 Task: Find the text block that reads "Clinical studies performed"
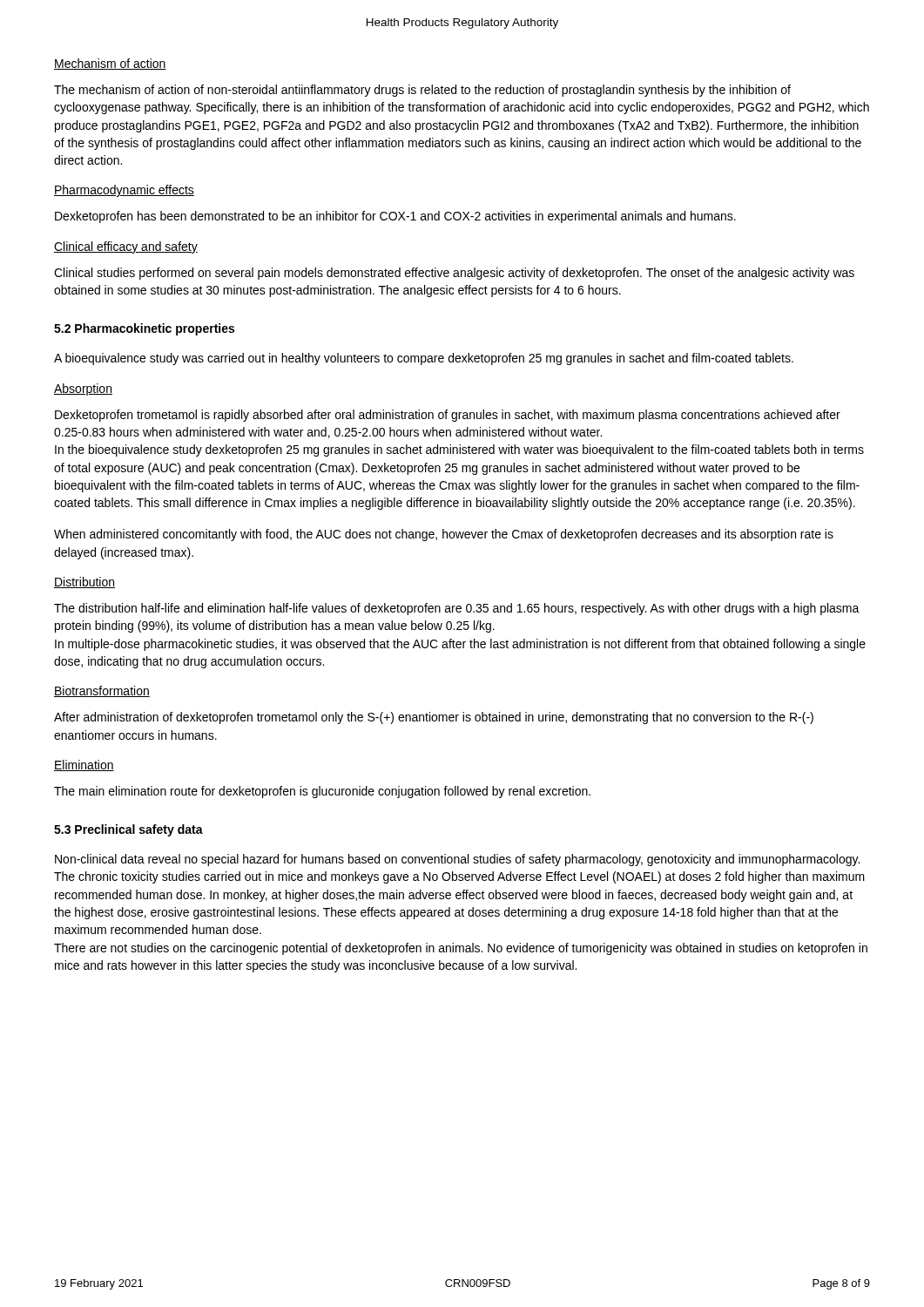pos(462,282)
